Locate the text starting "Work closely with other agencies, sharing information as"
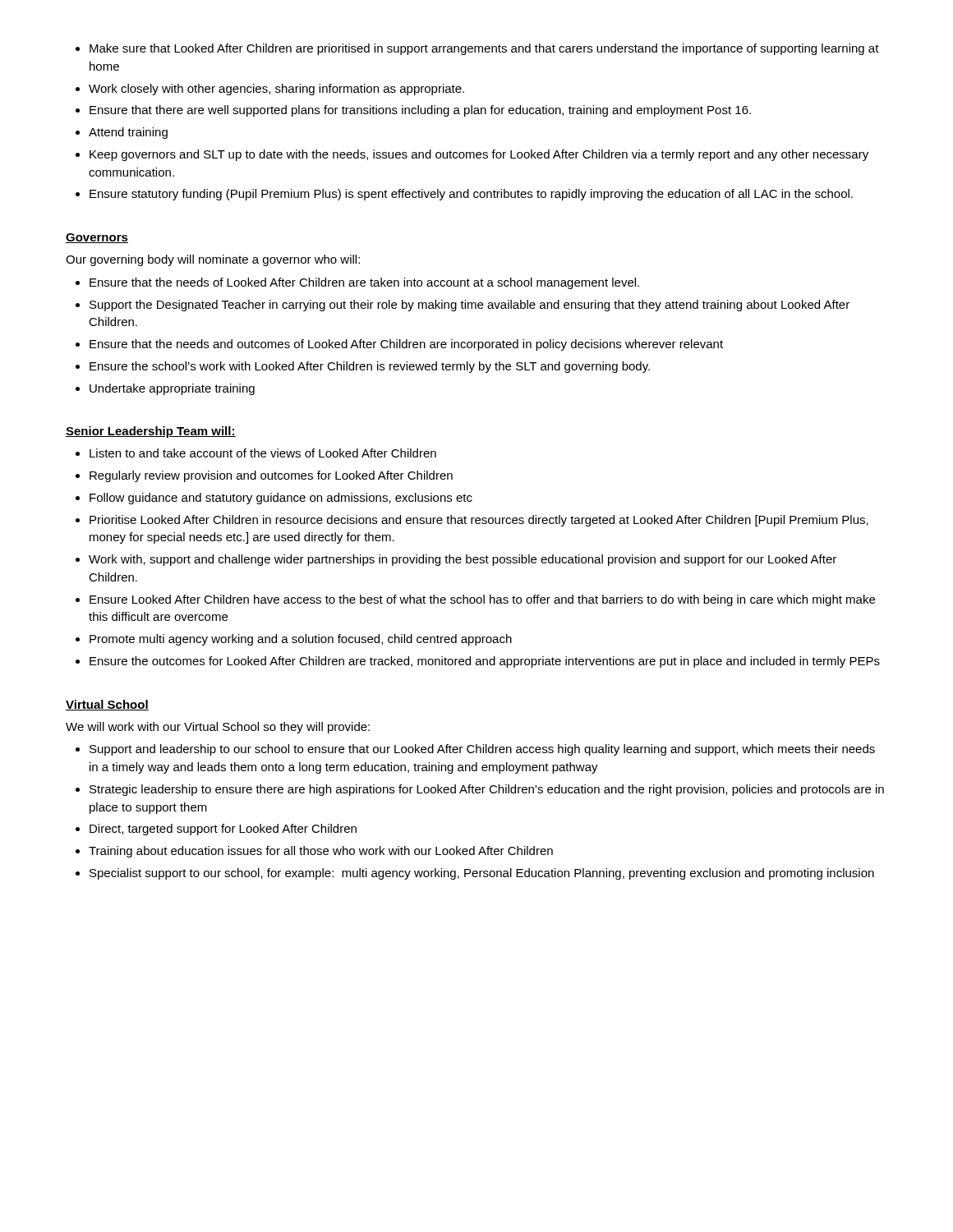The image size is (953, 1232). pyautogui.click(x=270, y=90)
